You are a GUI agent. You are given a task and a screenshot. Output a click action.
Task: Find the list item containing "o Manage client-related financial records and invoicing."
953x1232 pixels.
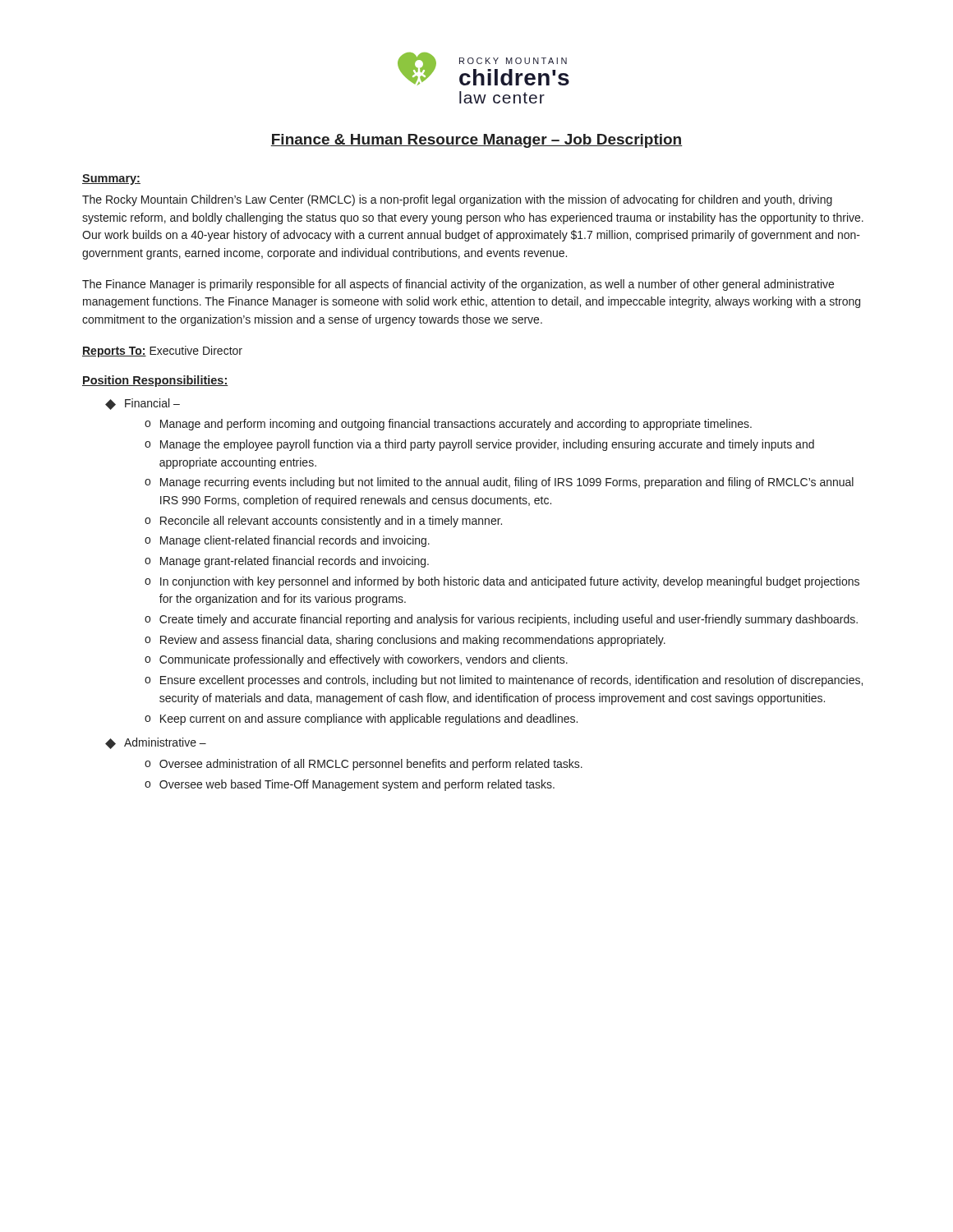pyautogui.click(x=287, y=541)
